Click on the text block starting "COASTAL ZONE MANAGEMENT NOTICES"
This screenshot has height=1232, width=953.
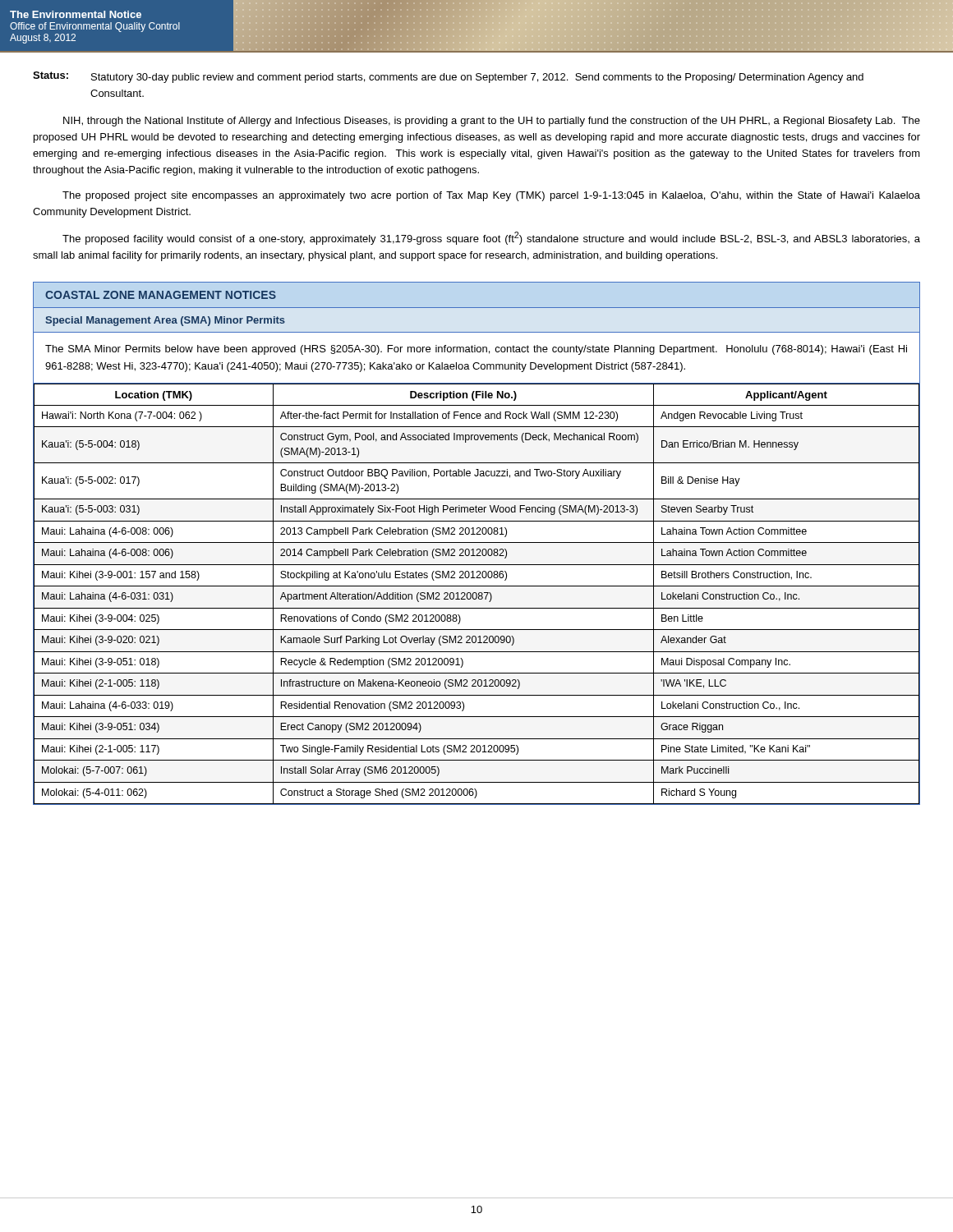pyautogui.click(x=161, y=295)
